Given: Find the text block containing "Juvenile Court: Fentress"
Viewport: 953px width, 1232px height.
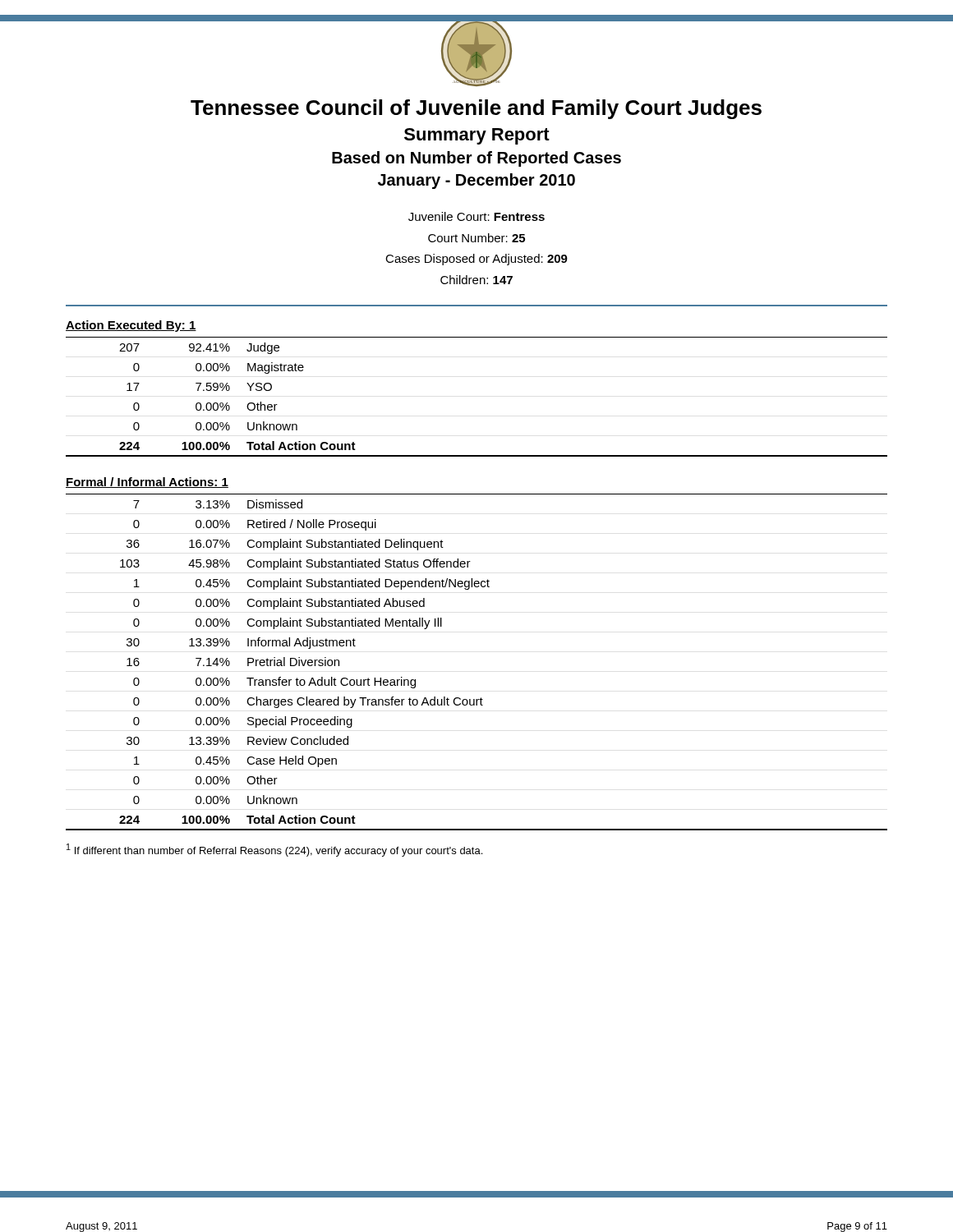Looking at the screenshot, I should tap(476, 248).
